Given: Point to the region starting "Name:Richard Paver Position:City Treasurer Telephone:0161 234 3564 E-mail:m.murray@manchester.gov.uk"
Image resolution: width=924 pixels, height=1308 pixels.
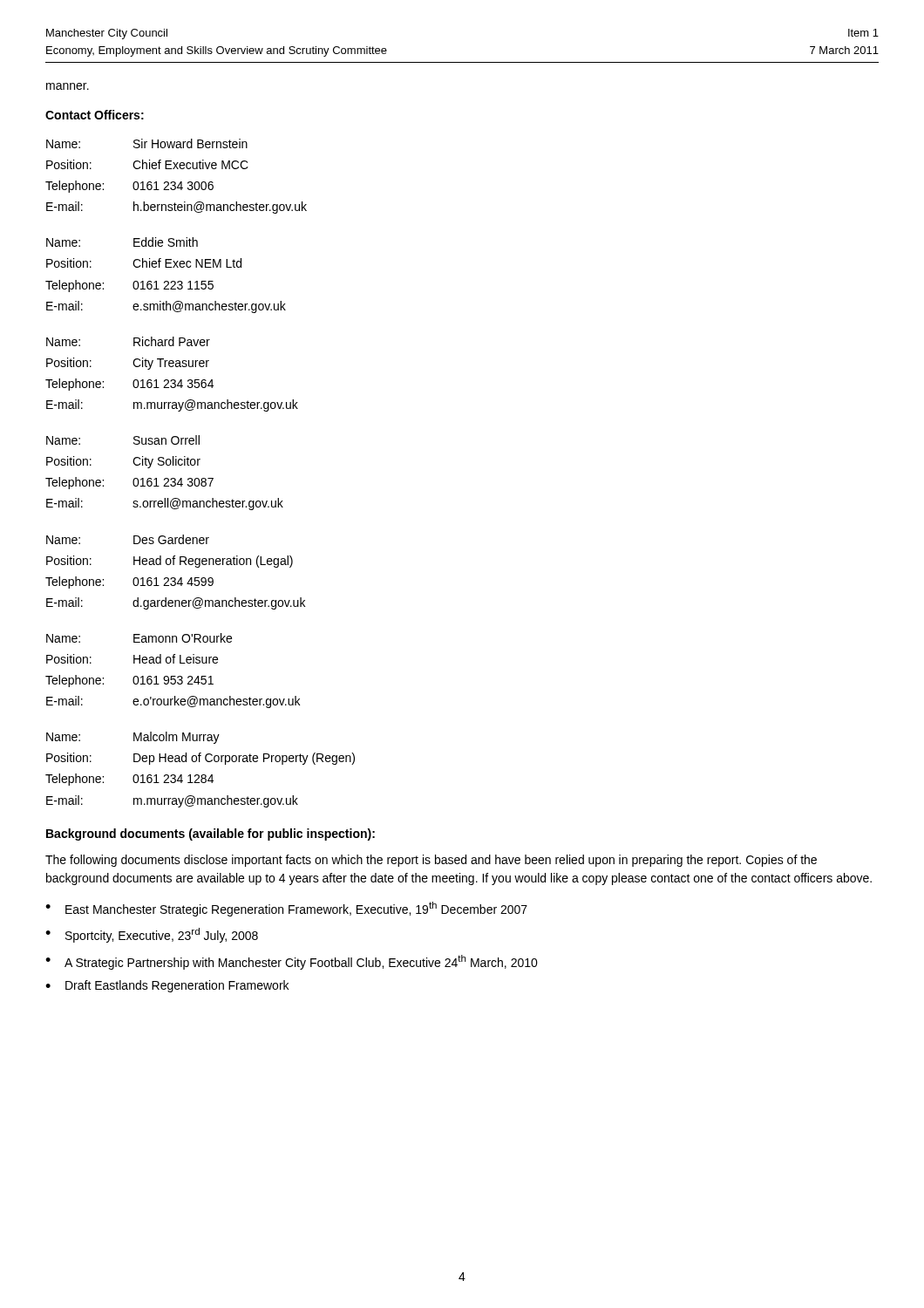Looking at the screenshot, I should pyautogui.click(x=66, y=341).
